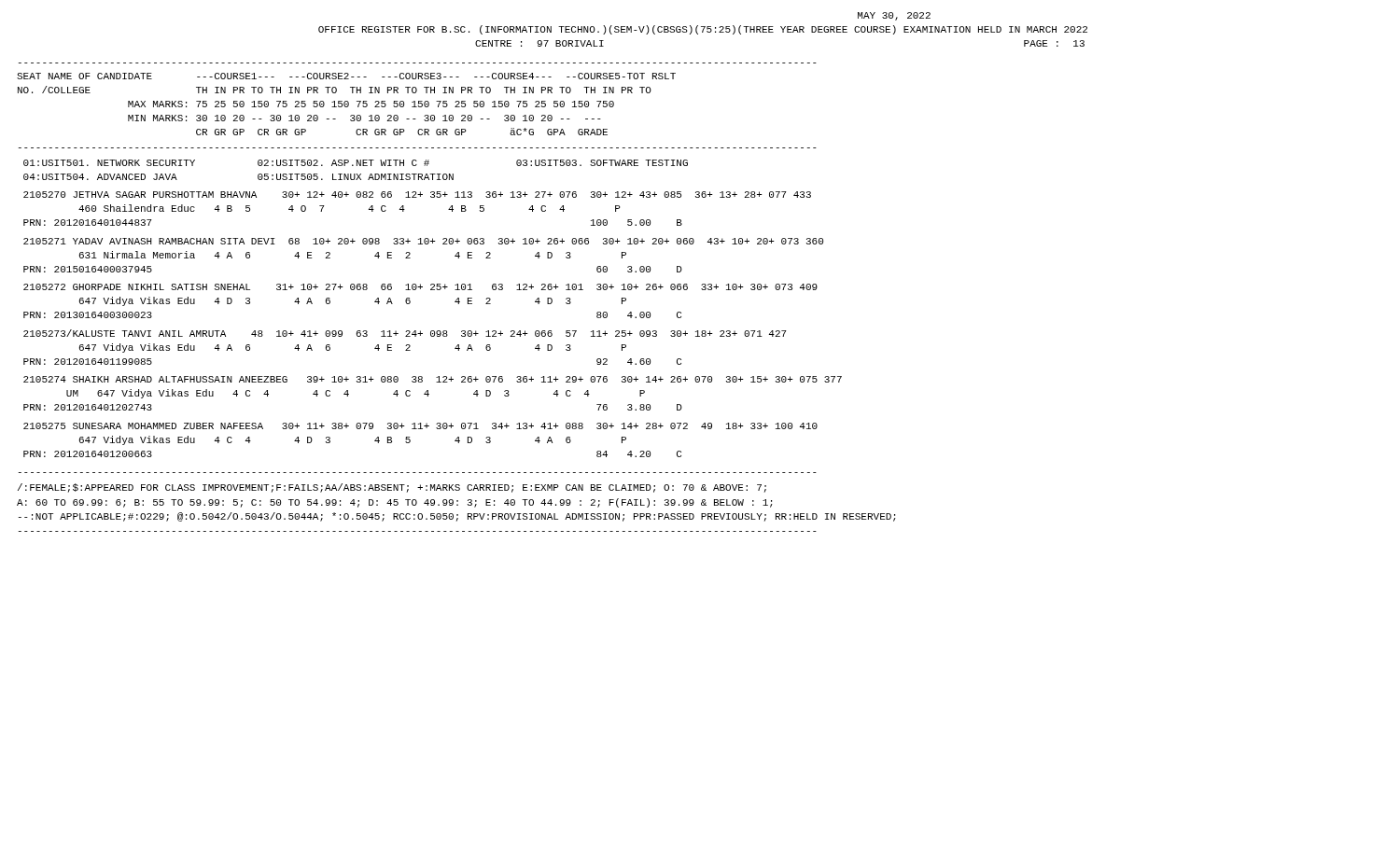Click on the text block that says "2105271 YADAV AVINASH RAMBACHAN SITA"

tap(423, 241)
